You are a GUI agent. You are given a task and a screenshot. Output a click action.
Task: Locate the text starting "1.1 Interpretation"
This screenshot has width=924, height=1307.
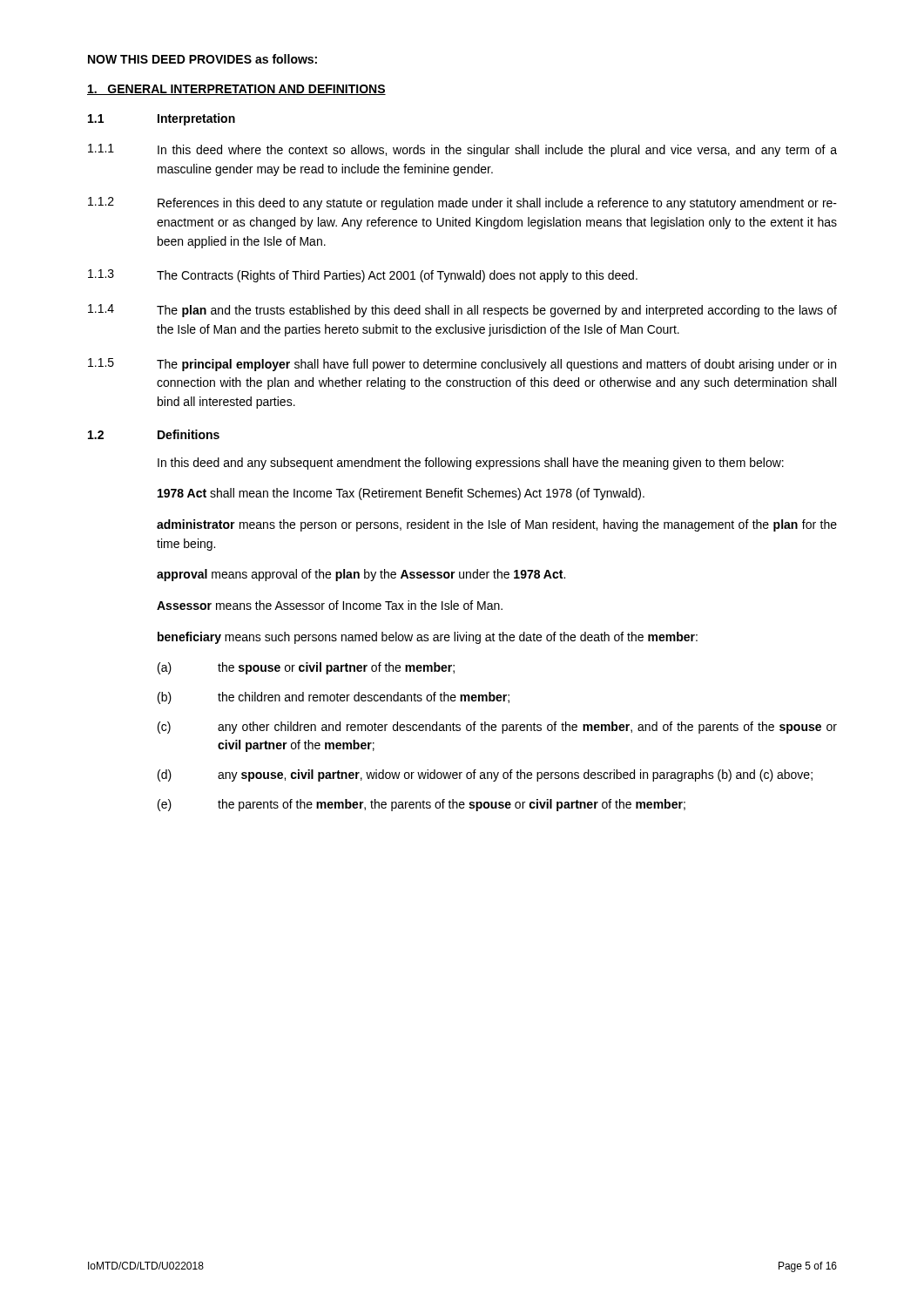(x=161, y=118)
